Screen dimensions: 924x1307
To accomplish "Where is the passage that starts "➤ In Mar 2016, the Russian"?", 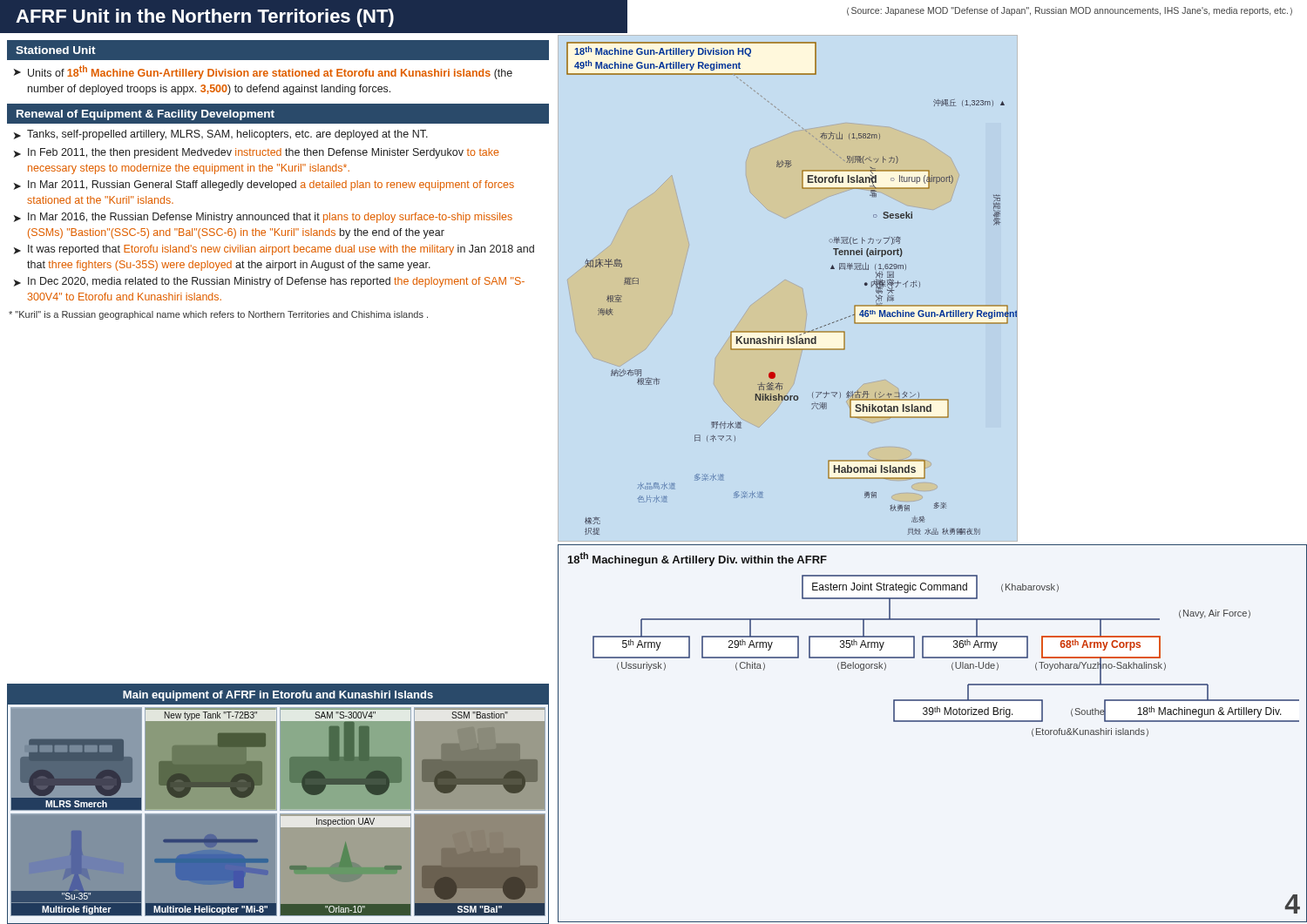I will (280, 225).
